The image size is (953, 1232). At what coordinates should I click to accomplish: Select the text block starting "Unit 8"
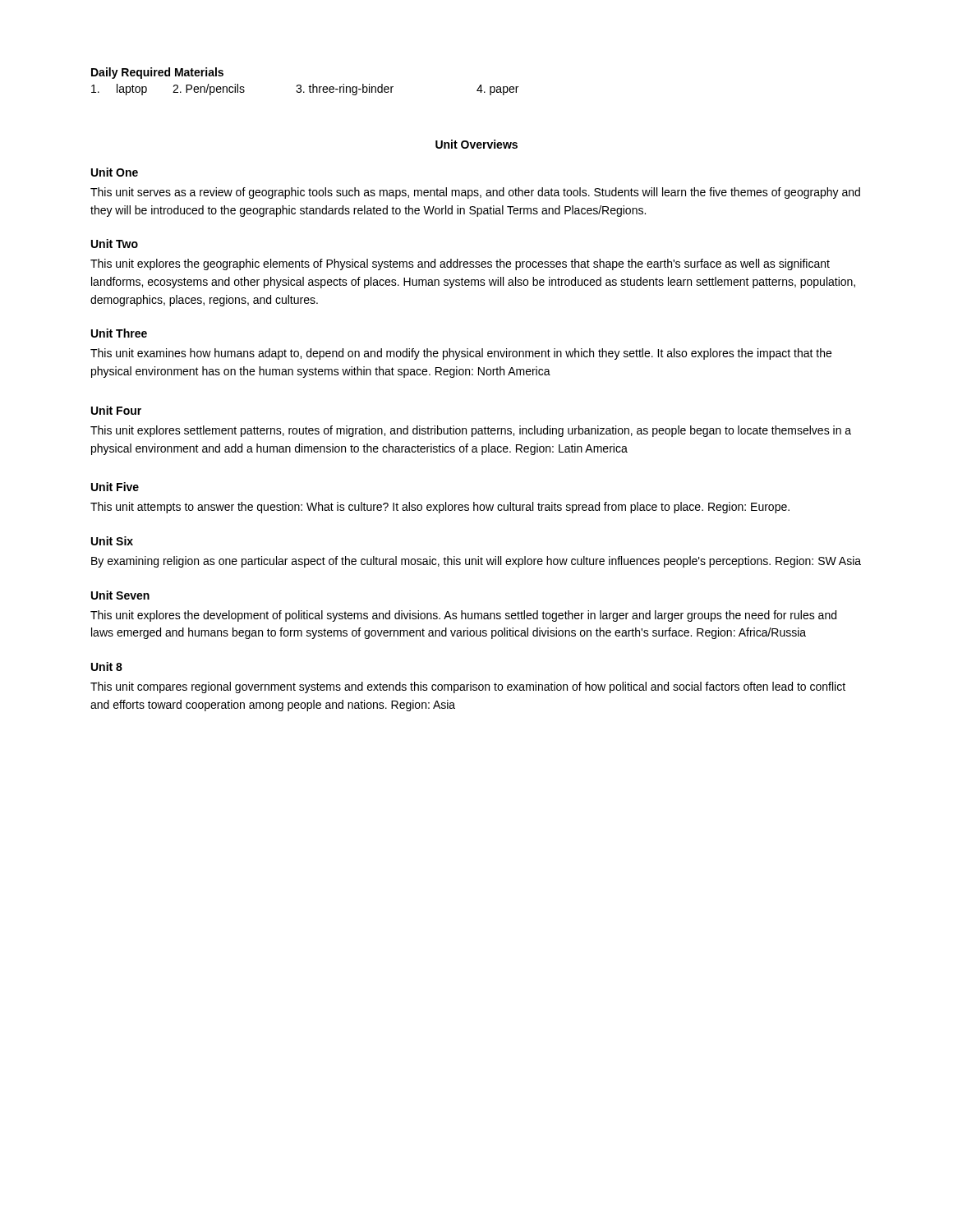pos(106,667)
